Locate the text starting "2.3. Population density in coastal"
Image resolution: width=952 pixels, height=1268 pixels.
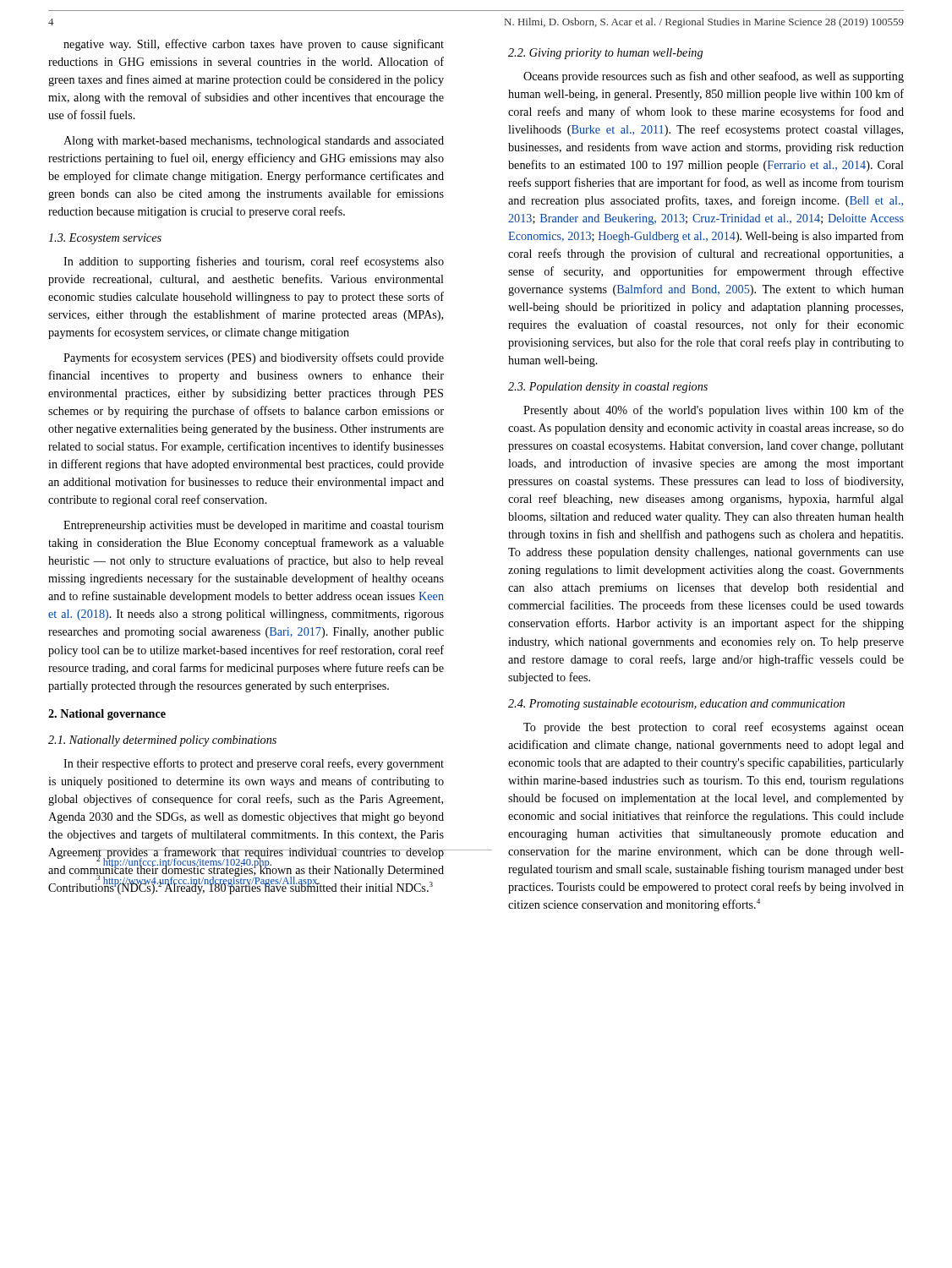coord(706,387)
